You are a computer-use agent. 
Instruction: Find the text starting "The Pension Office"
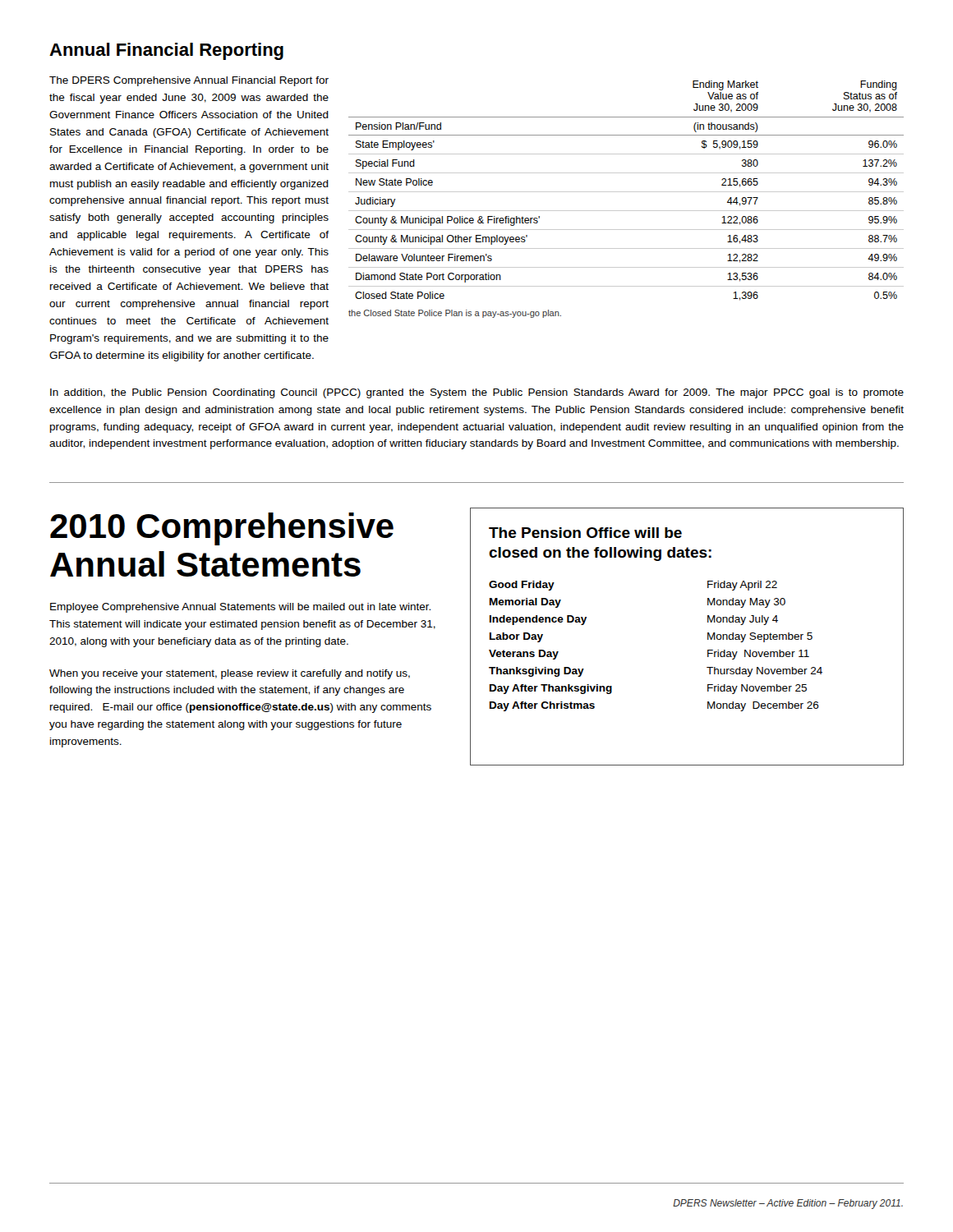click(601, 543)
